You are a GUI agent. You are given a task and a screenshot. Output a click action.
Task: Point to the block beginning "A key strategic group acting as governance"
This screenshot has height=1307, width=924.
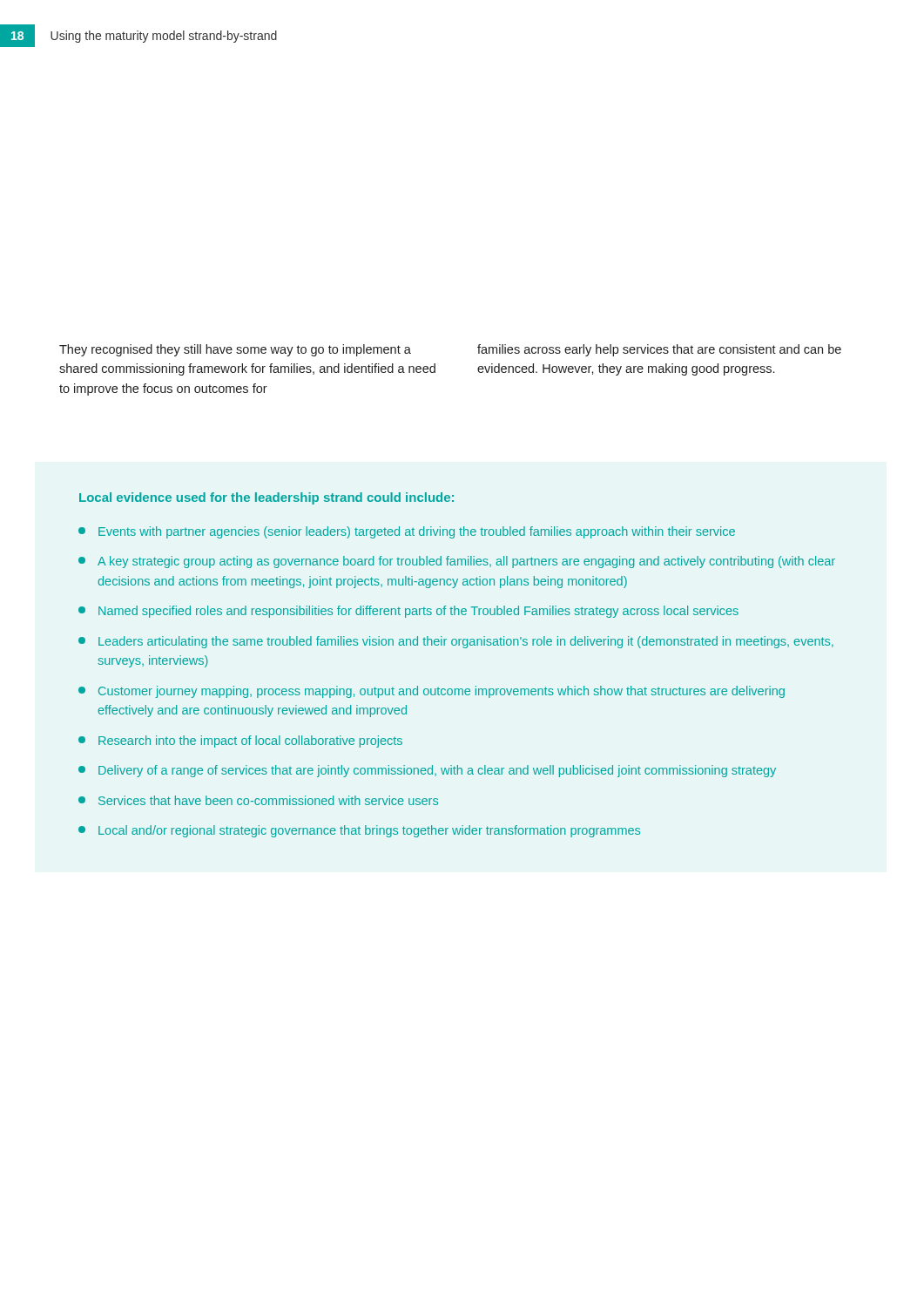461,572
